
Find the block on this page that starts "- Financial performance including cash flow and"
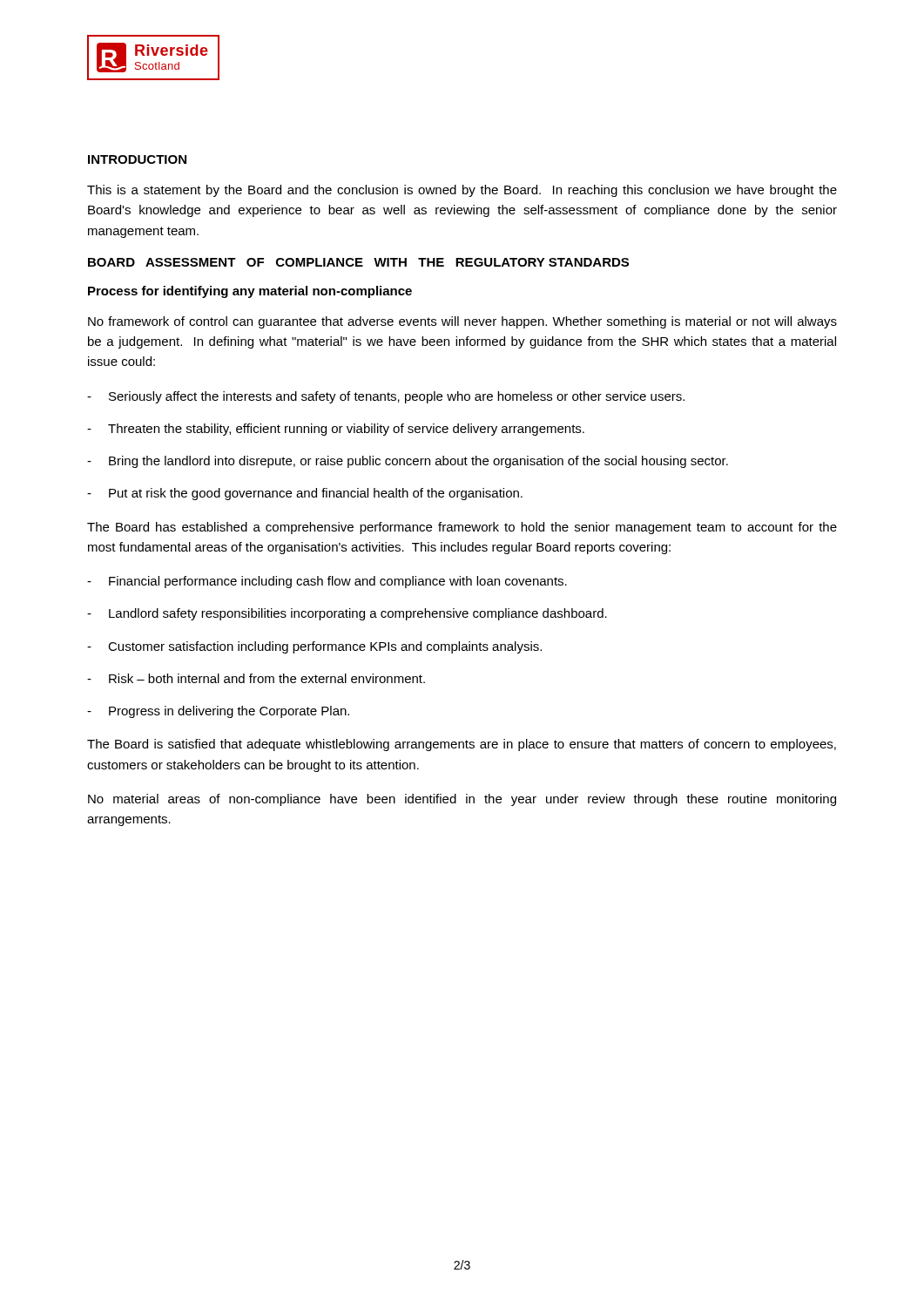(x=462, y=581)
